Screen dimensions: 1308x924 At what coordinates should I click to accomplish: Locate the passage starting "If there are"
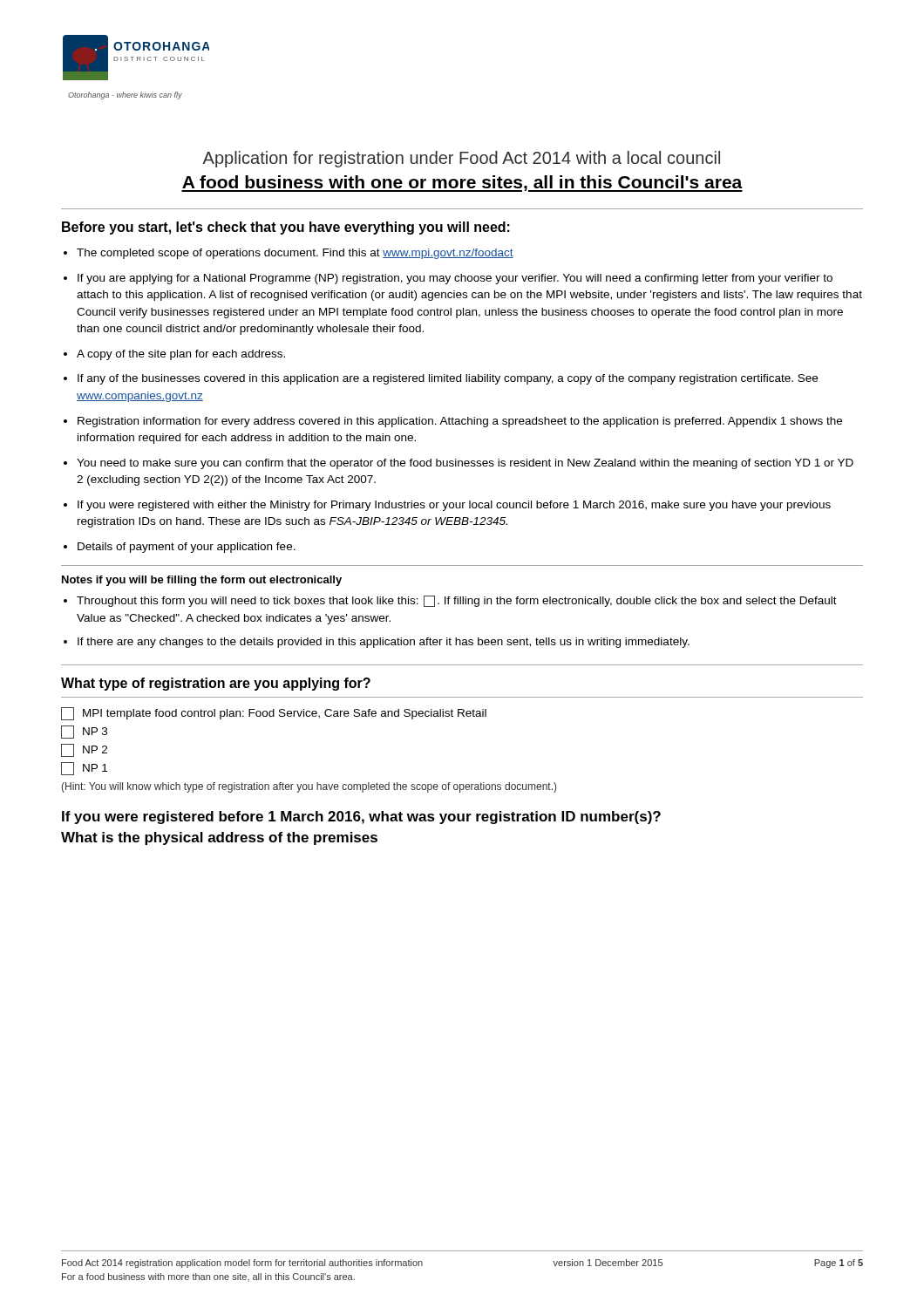[x=383, y=641]
